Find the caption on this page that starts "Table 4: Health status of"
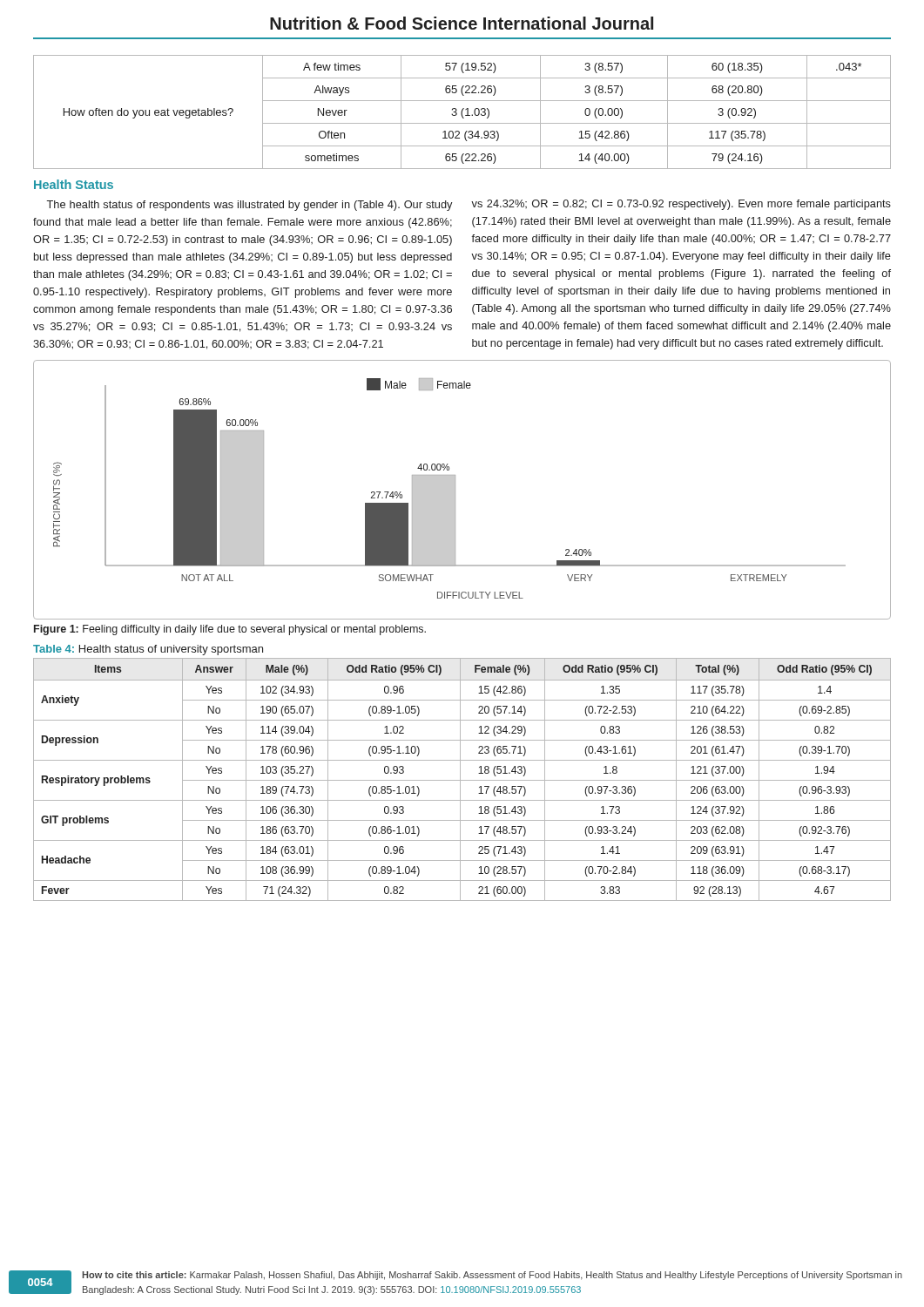 pos(148,648)
